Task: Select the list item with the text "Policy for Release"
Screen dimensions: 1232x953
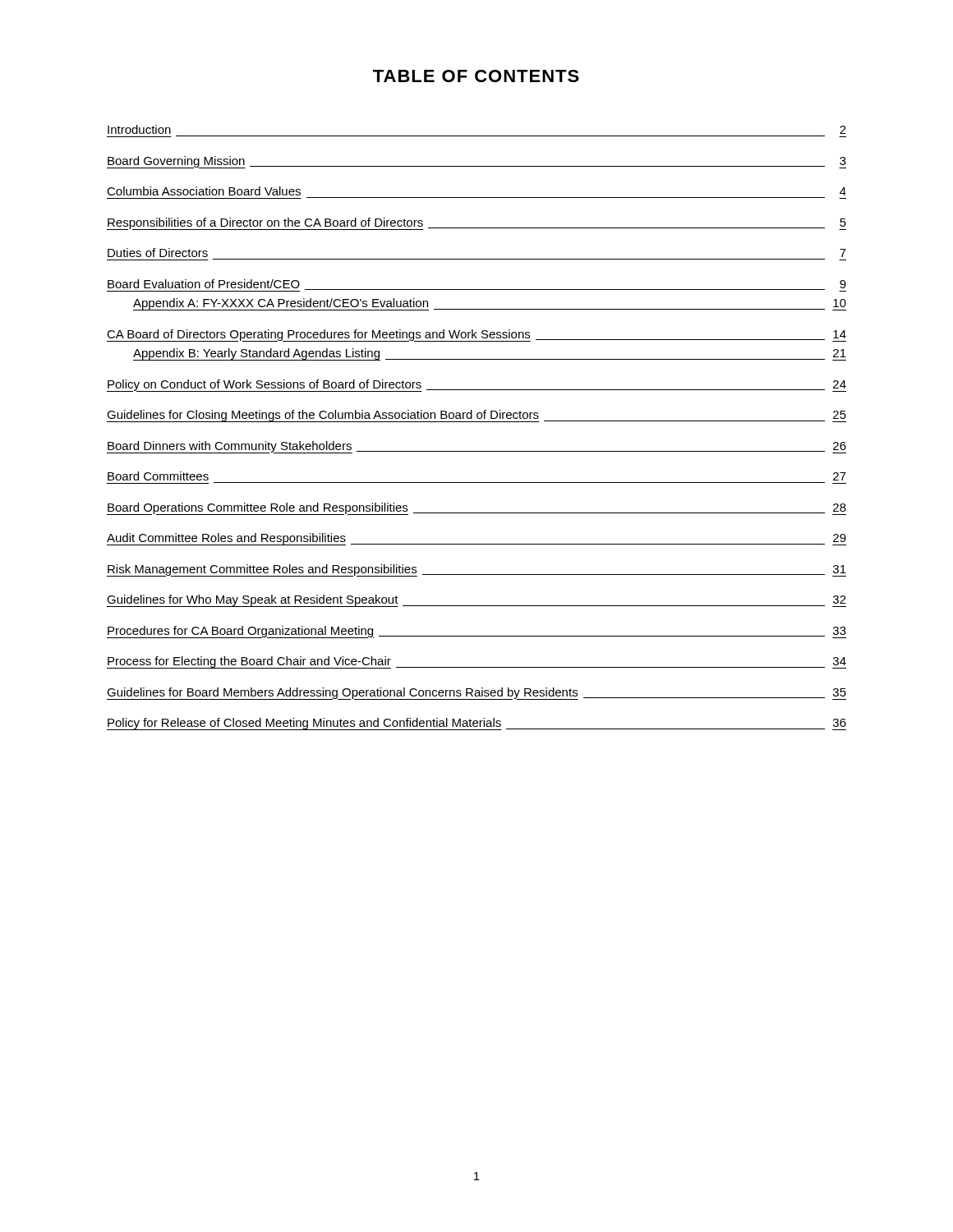Action: (476, 723)
